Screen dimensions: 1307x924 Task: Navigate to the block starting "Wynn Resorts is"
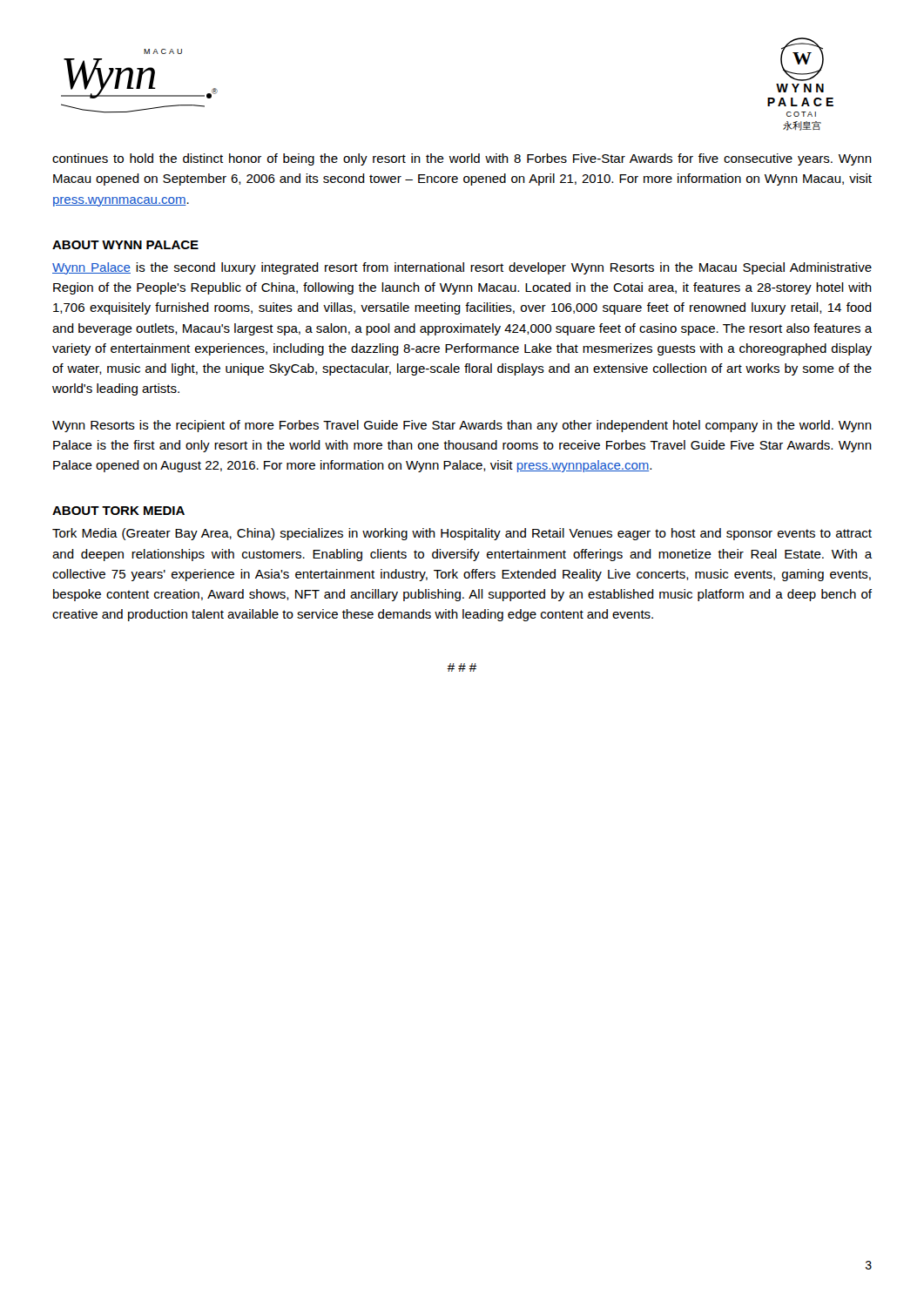click(x=462, y=445)
